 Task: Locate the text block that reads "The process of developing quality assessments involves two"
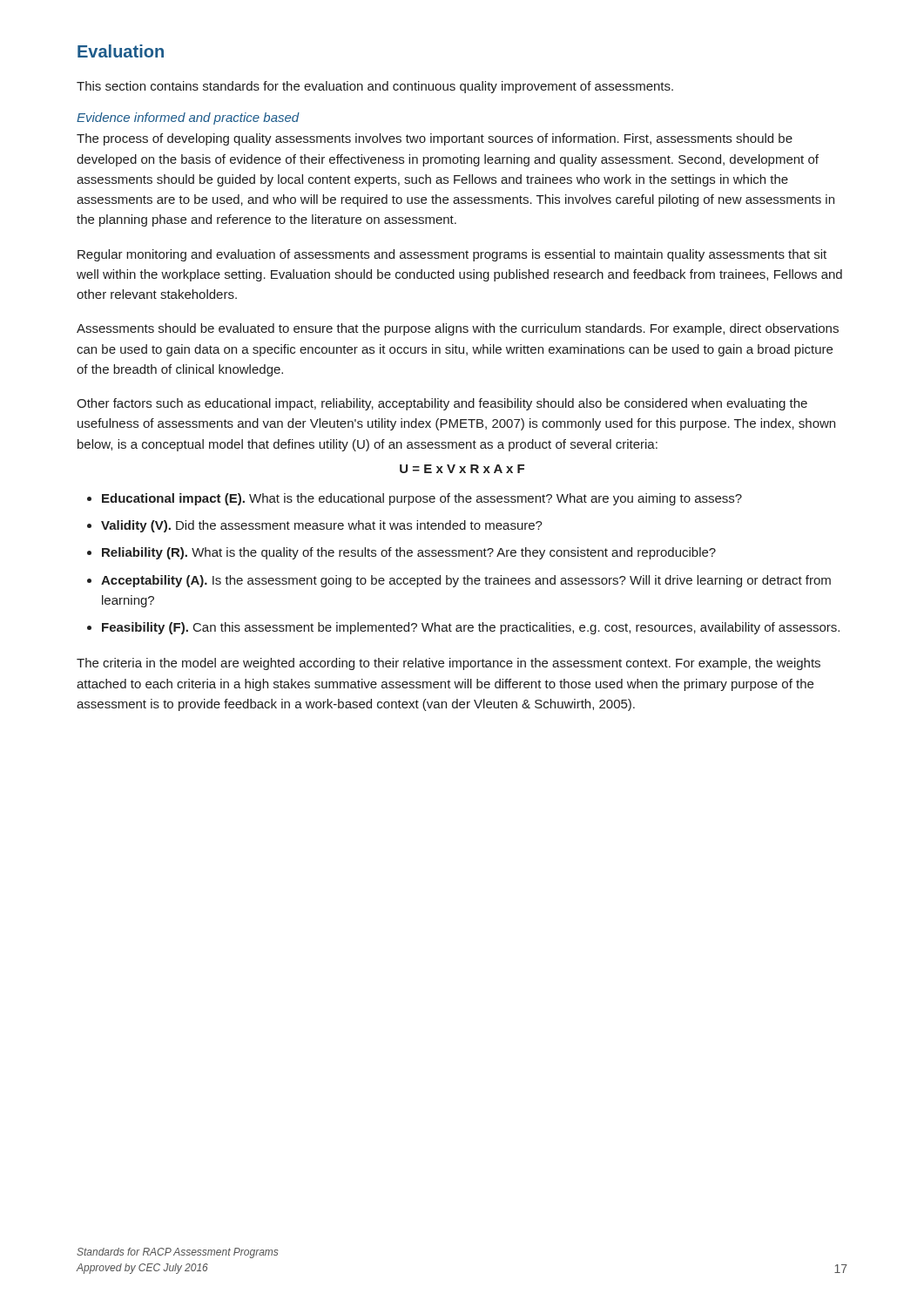(x=456, y=179)
